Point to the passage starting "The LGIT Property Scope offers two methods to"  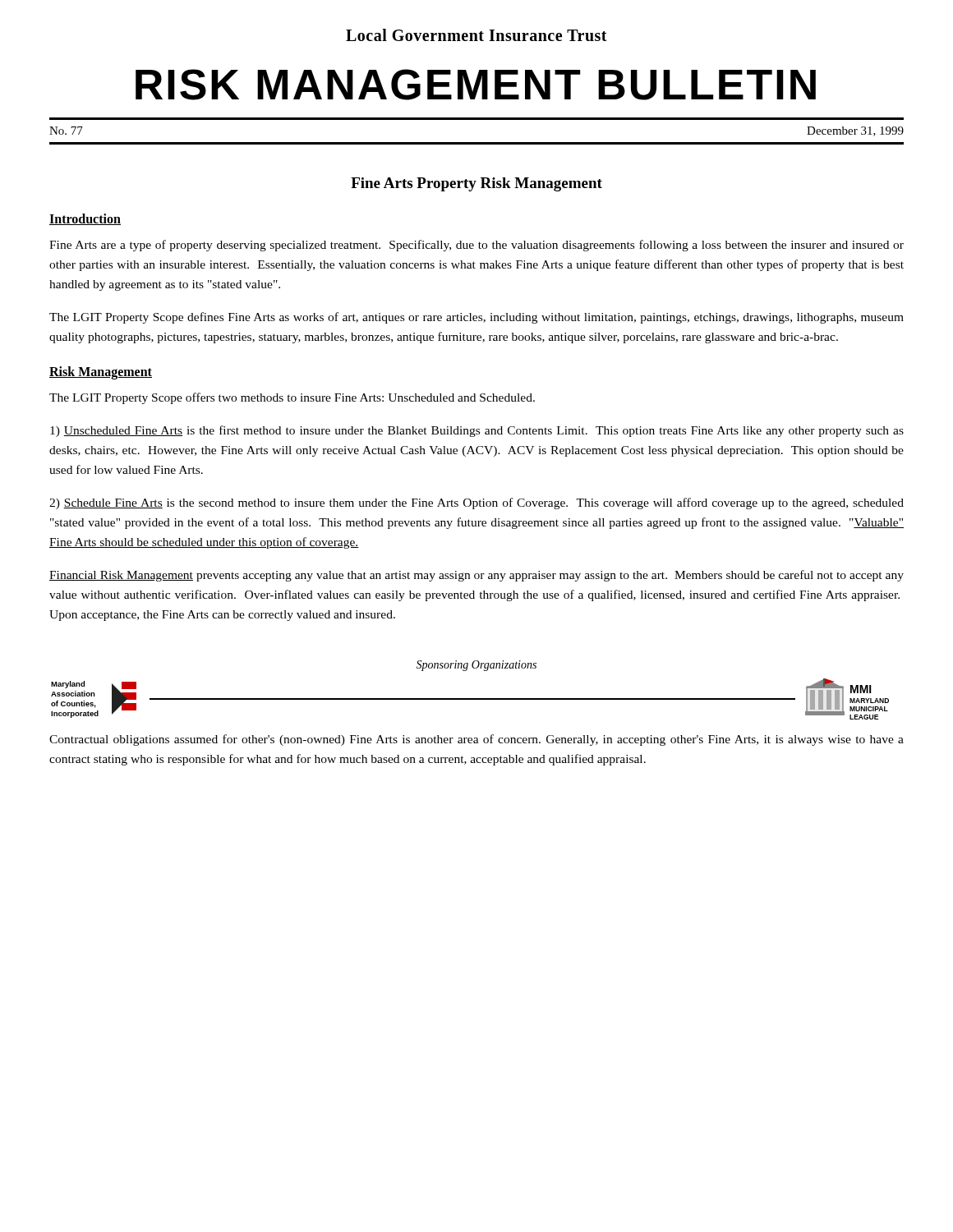[x=292, y=397]
